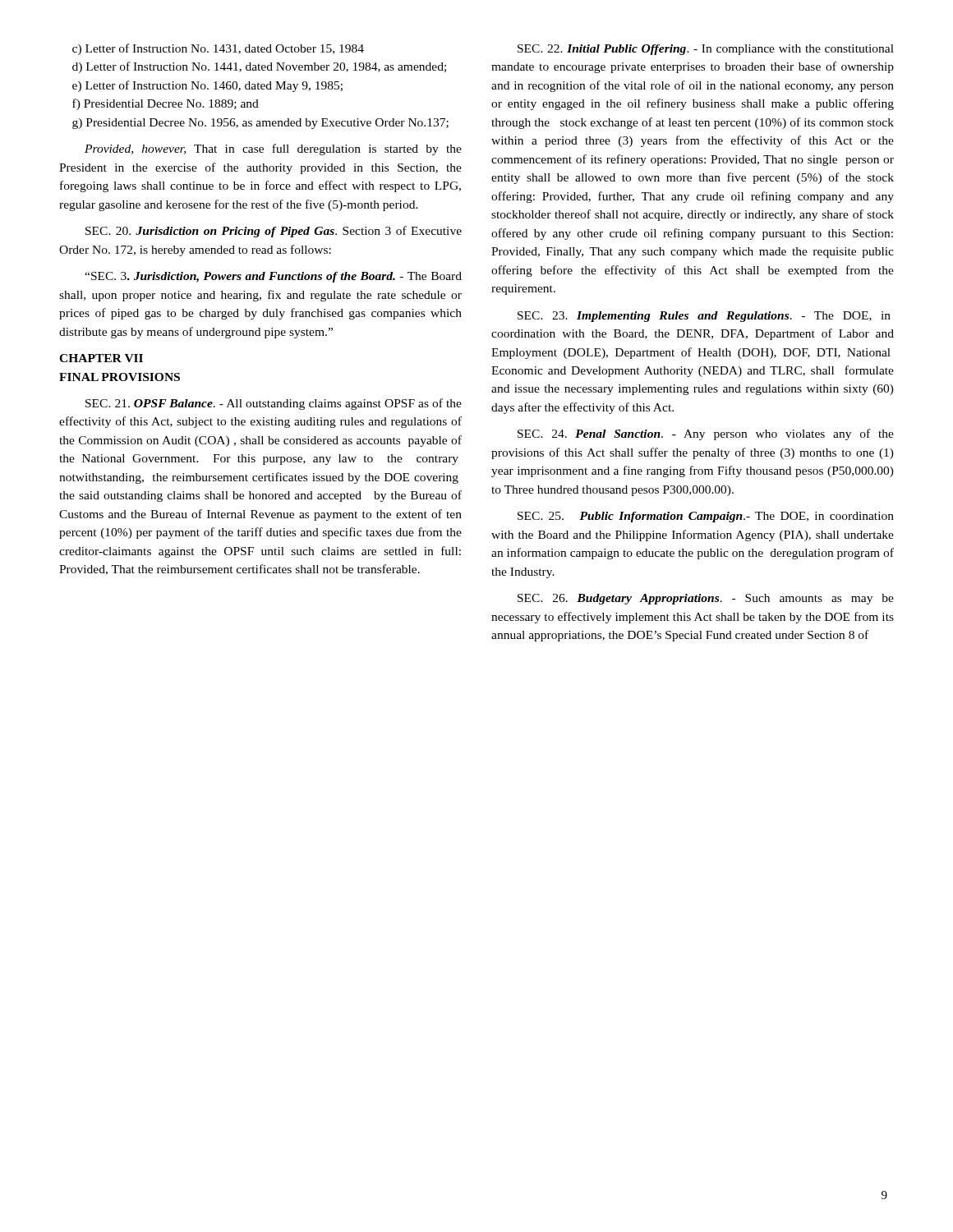Find the text block containing "“SEC. 3. Jurisdiction,"
The image size is (953, 1232).
pyautogui.click(x=260, y=304)
